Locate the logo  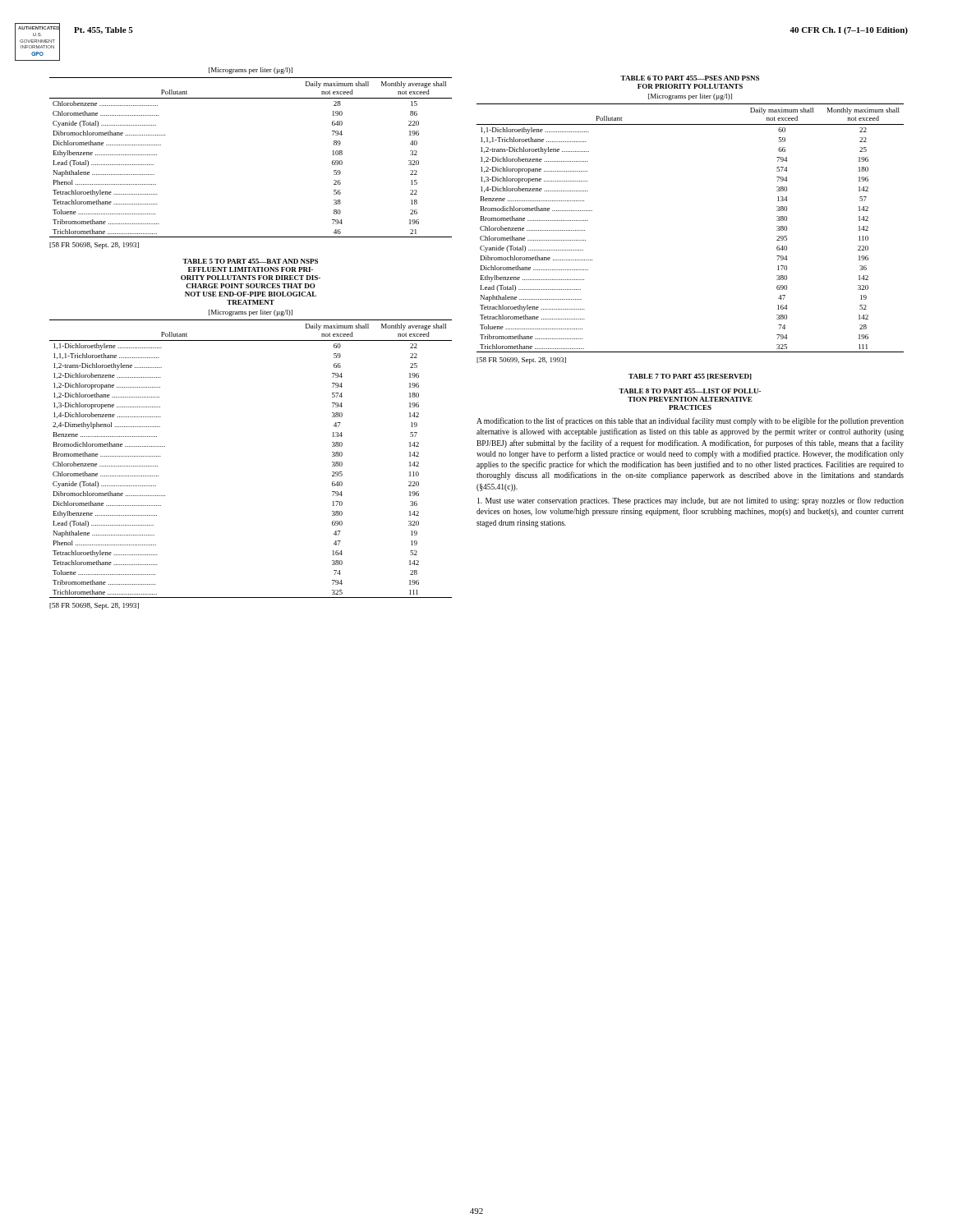click(37, 42)
